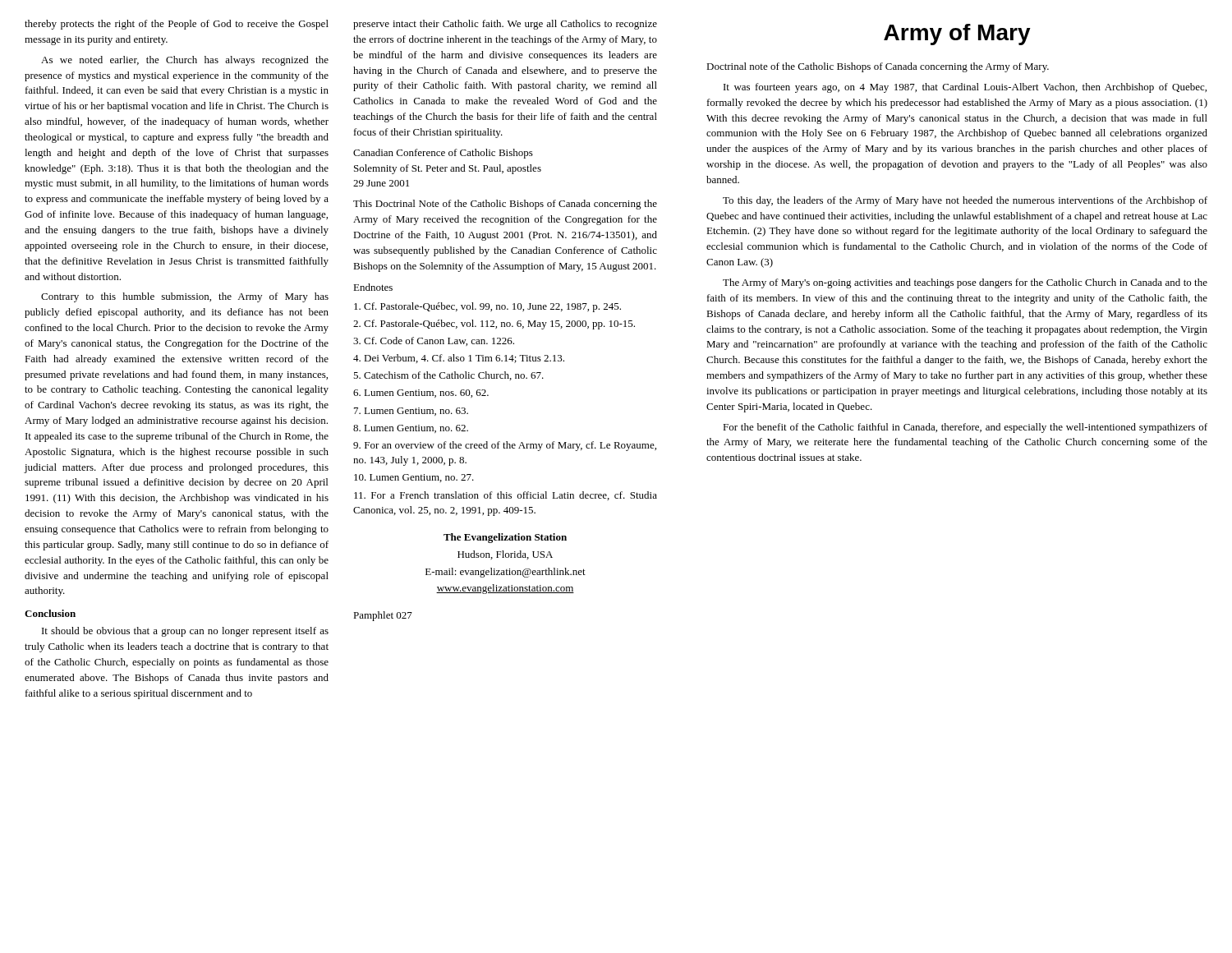The image size is (1232, 953).
Task: Locate the text block starting "Doctrinal note of the Catholic Bishops"
Action: (x=957, y=67)
